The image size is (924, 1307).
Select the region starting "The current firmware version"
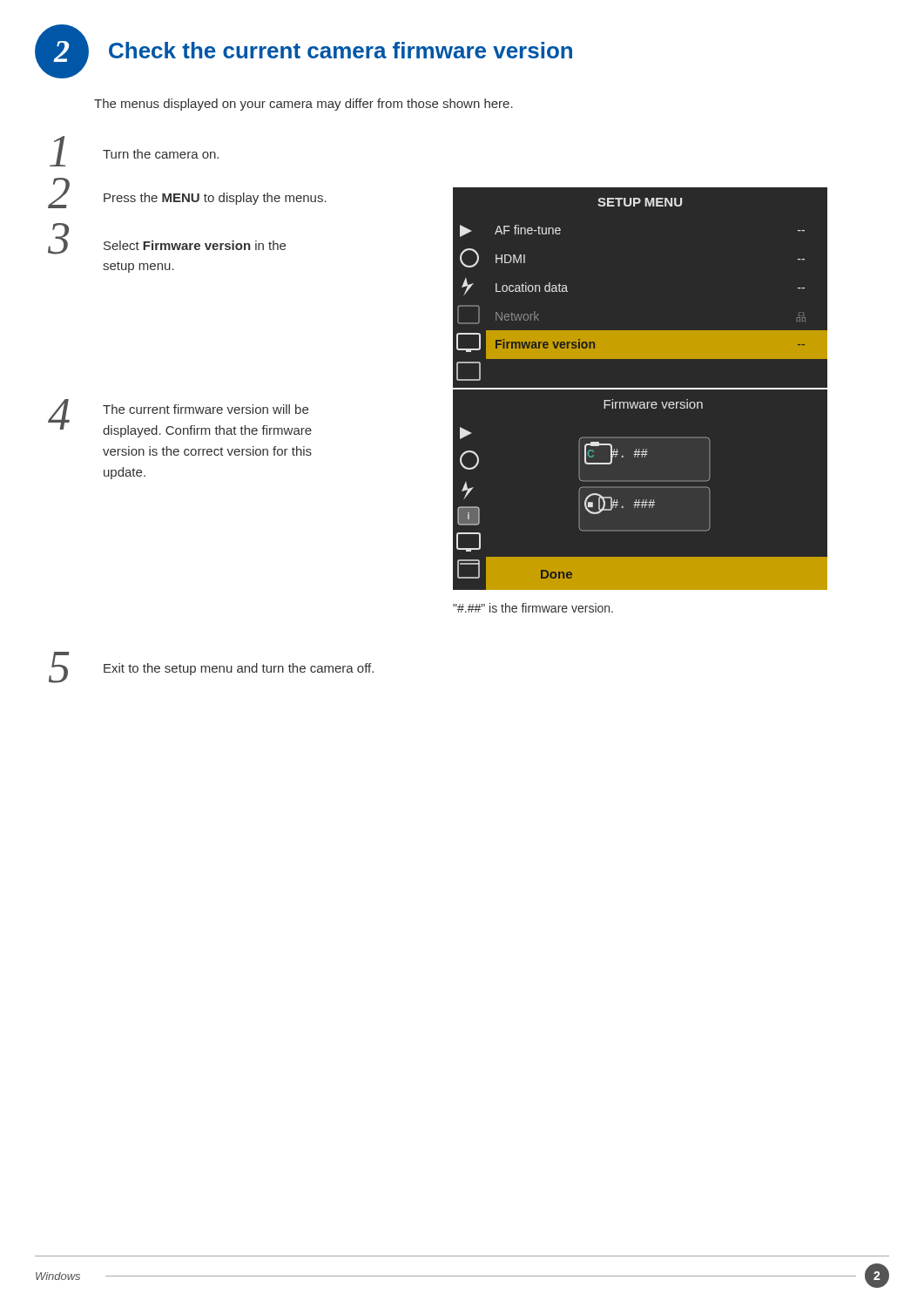pos(207,440)
